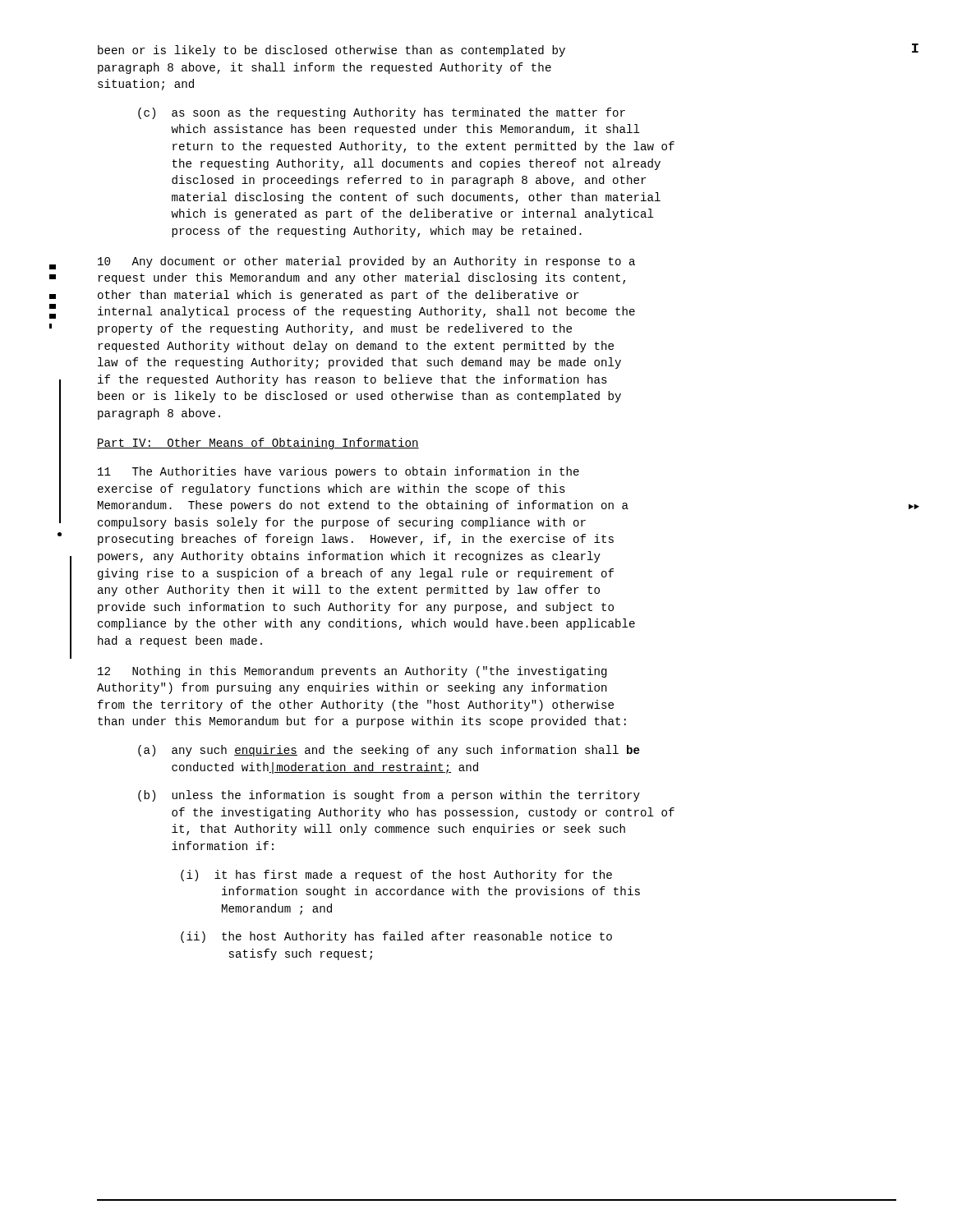
Task: Point to the element starting "(b) unless the information is"
Action: (x=406, y=821)
